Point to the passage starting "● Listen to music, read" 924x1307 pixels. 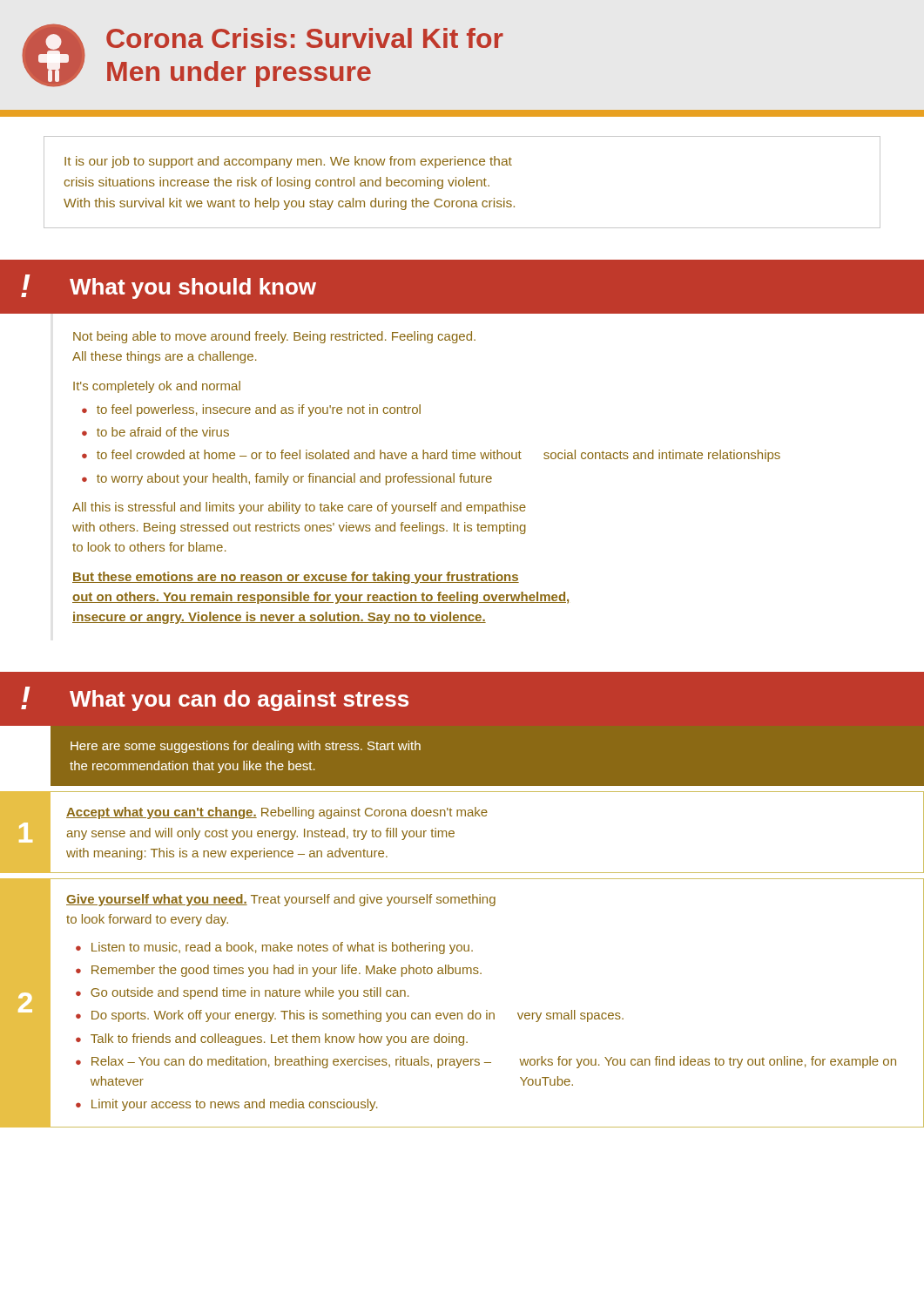pos(274,948)
